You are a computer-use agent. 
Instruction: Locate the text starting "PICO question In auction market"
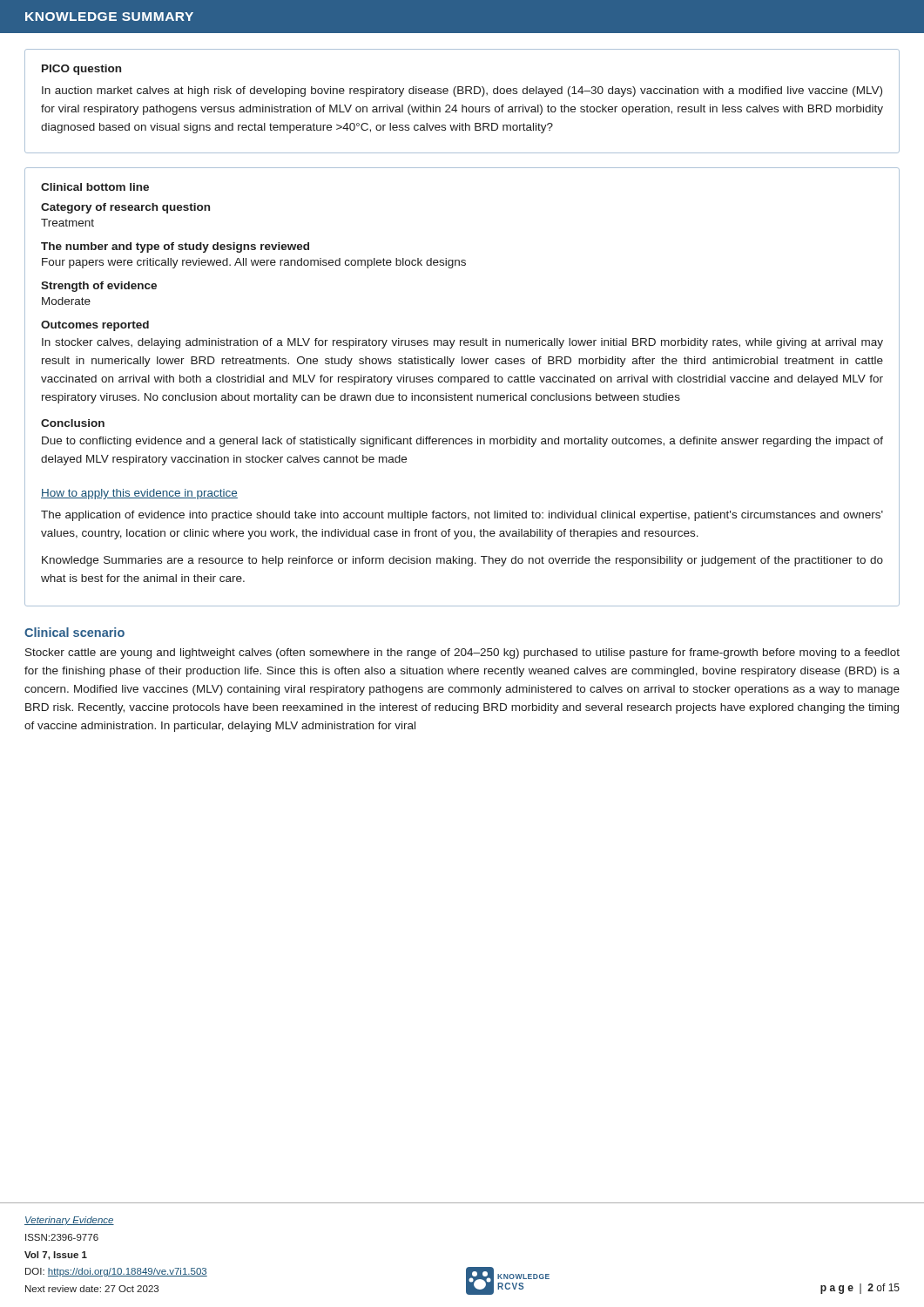point(462,99)
